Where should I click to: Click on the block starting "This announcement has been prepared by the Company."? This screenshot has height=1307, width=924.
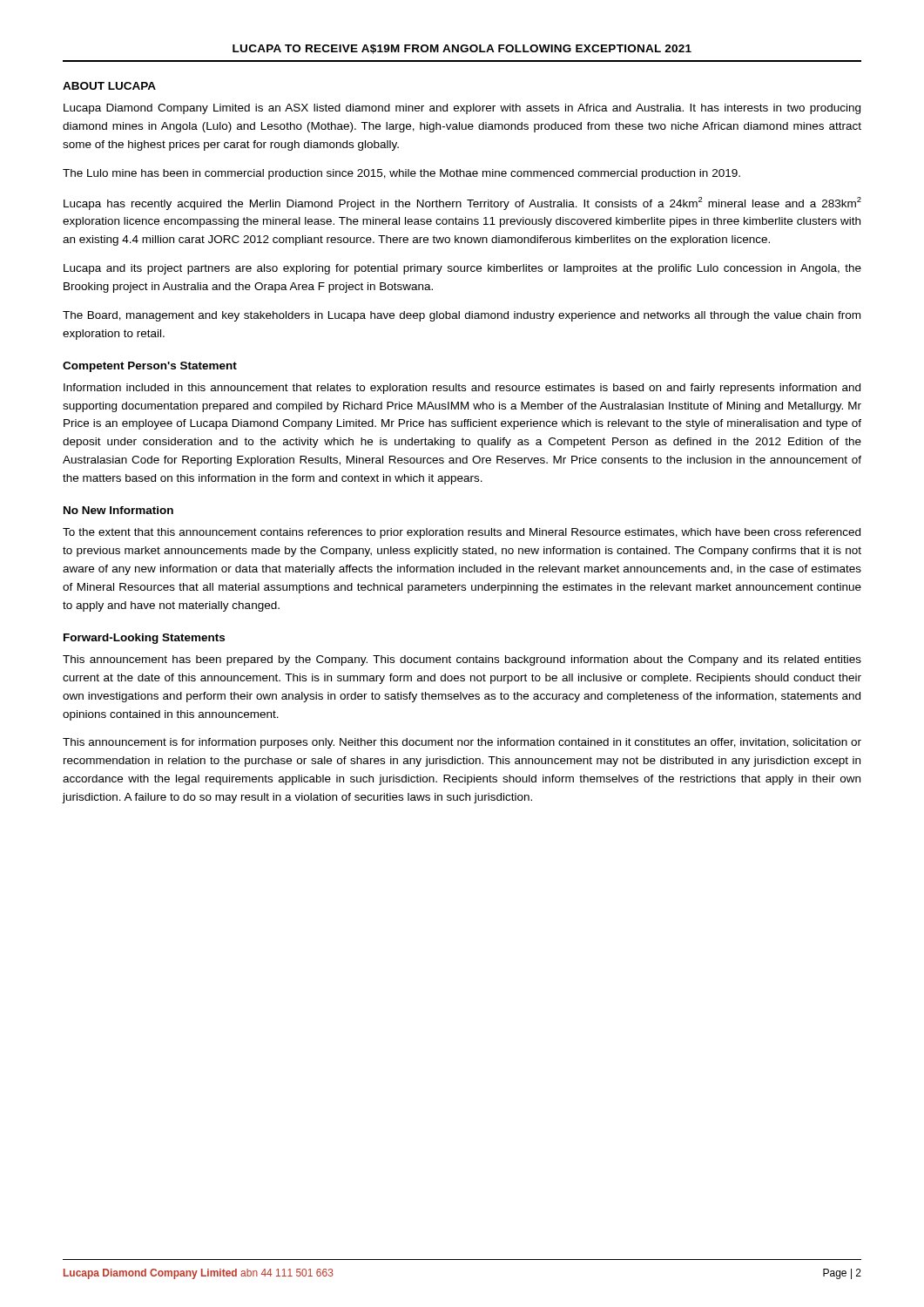coord(462,686)
